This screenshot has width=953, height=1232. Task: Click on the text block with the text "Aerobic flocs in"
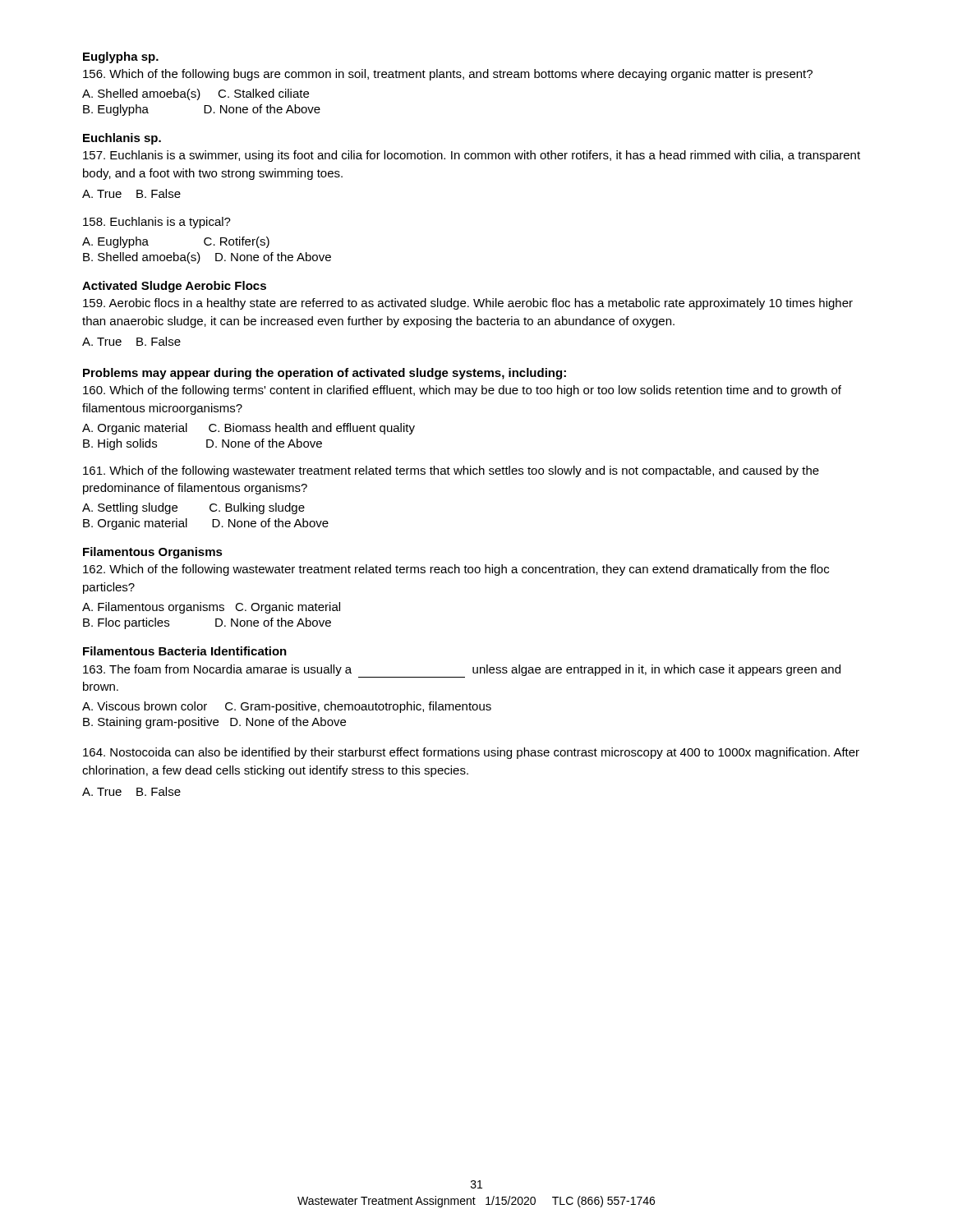coord(476,322)
